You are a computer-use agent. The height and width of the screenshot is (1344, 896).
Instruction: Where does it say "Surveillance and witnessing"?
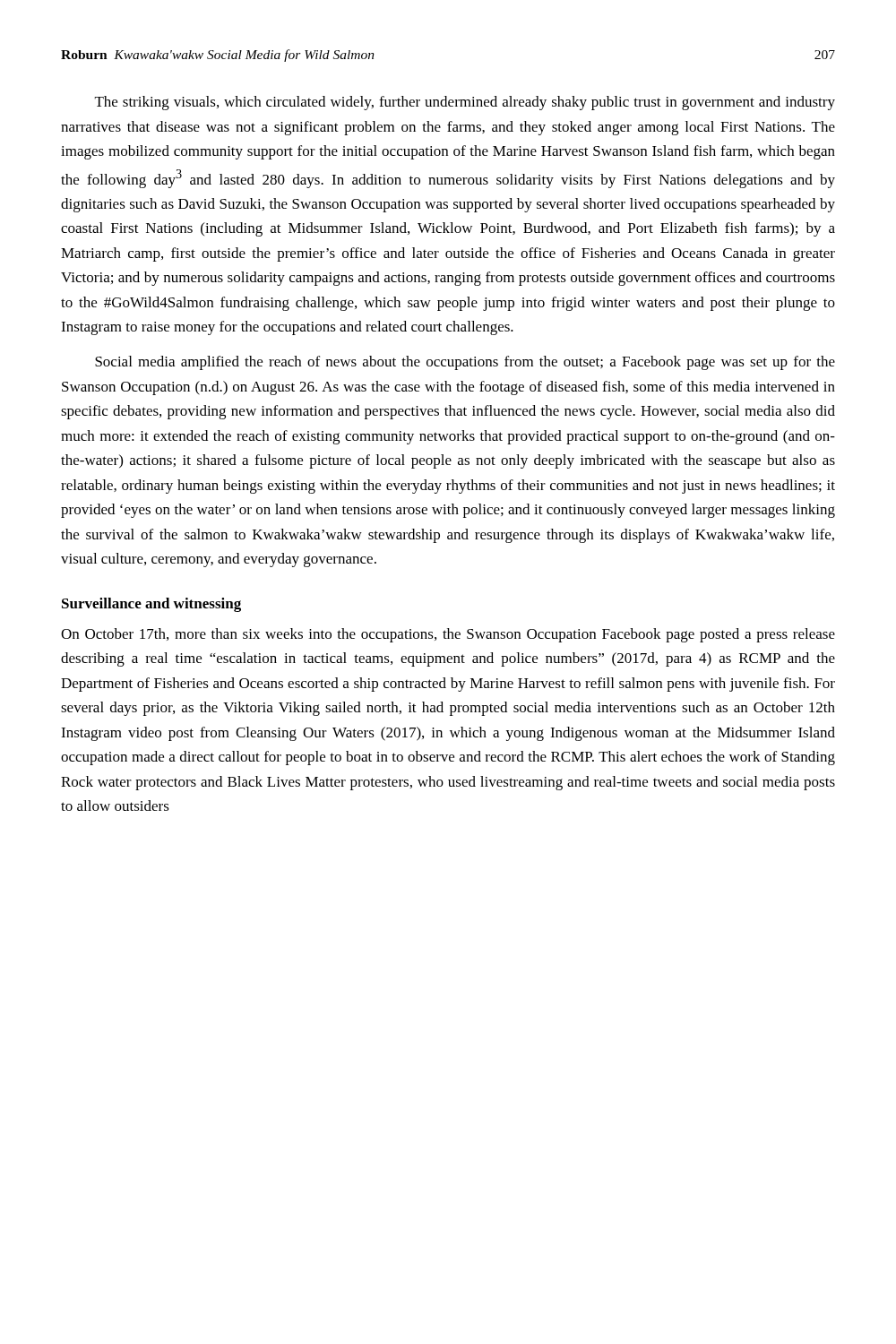click(x=151, y=603)
